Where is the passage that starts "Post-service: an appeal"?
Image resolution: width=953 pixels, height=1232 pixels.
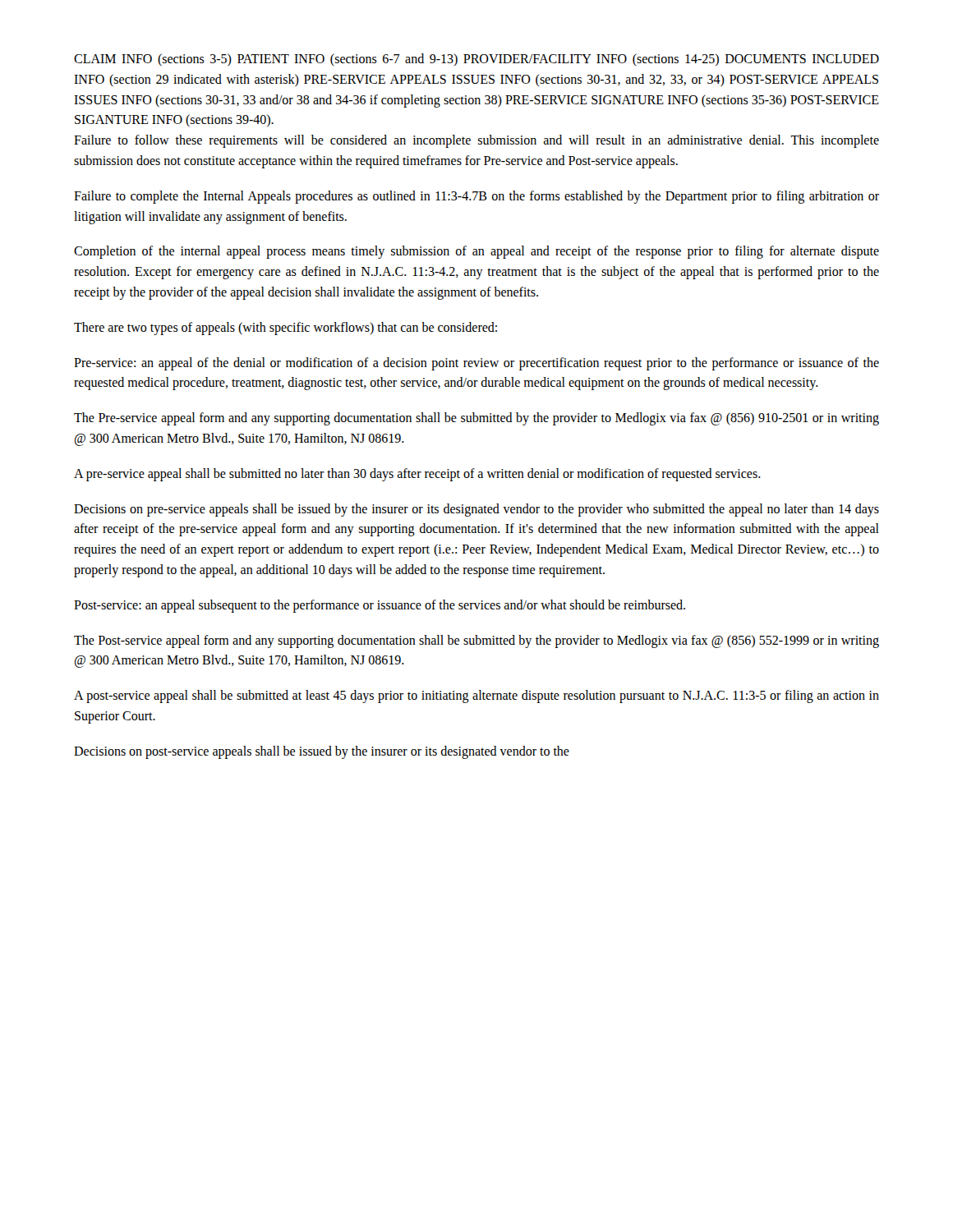380,605
